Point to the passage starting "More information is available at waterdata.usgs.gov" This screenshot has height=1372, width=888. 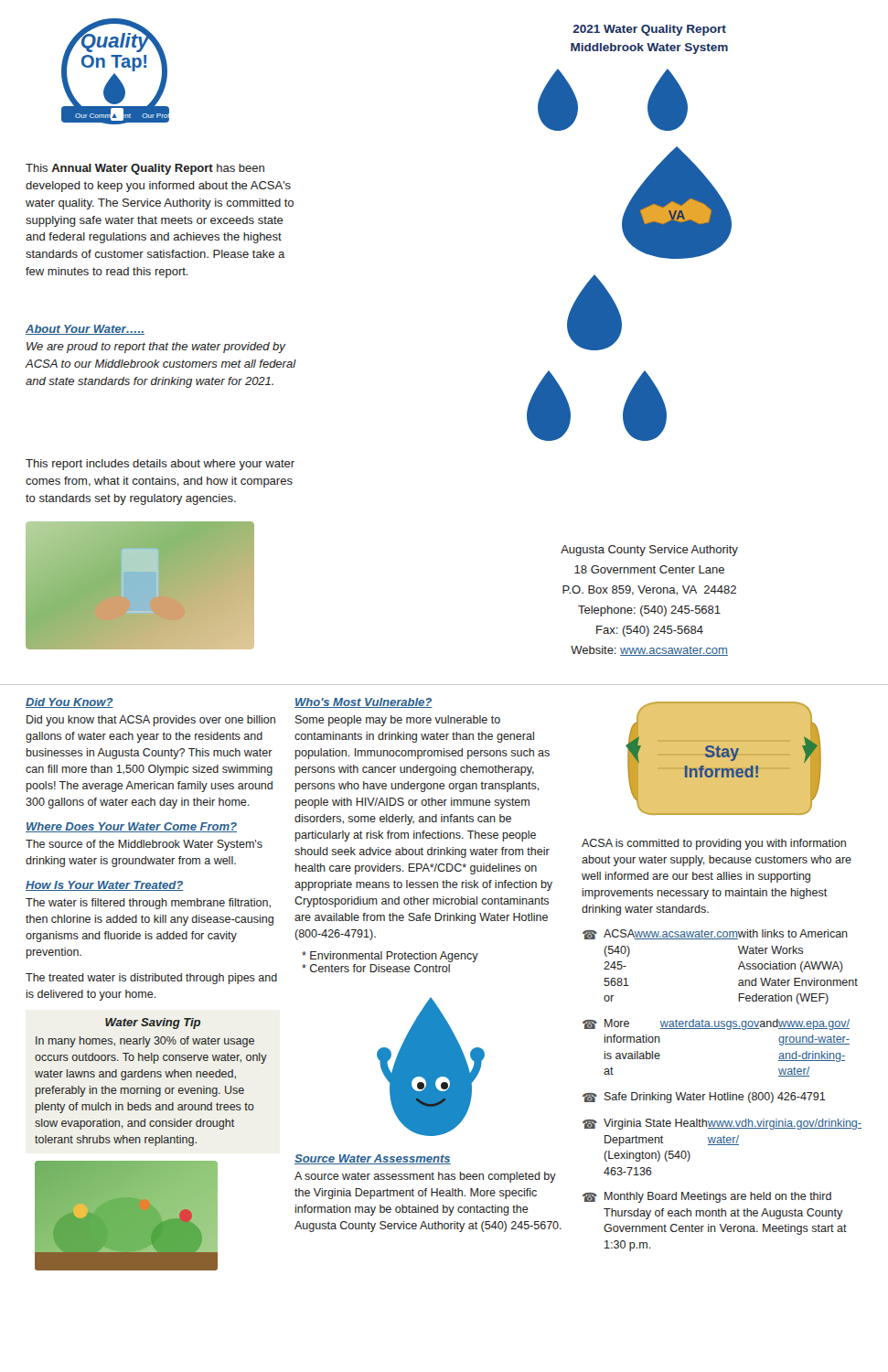click(x=727, y=1024)
